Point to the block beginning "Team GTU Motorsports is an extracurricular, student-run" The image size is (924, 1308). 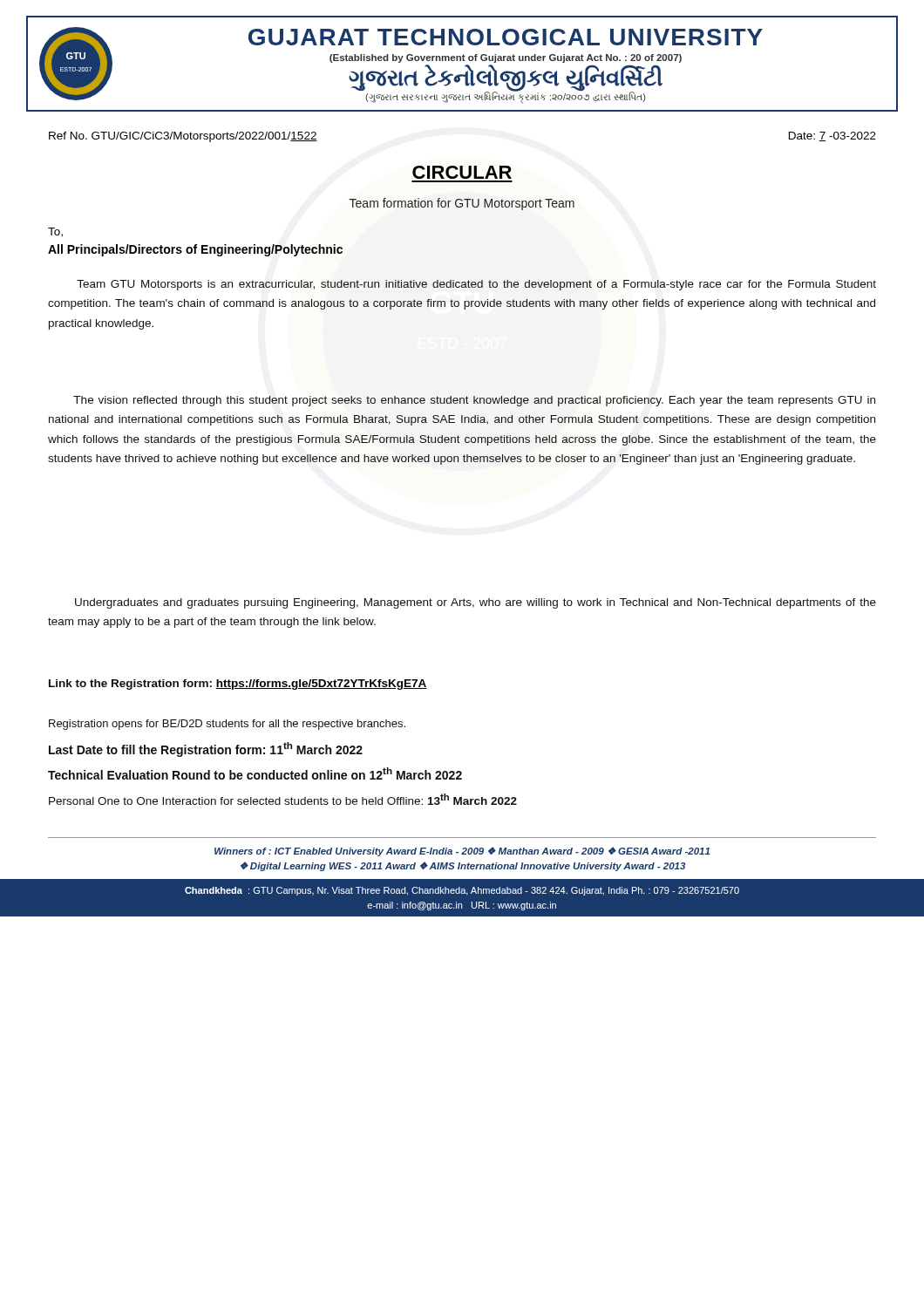tap(462, 303)
